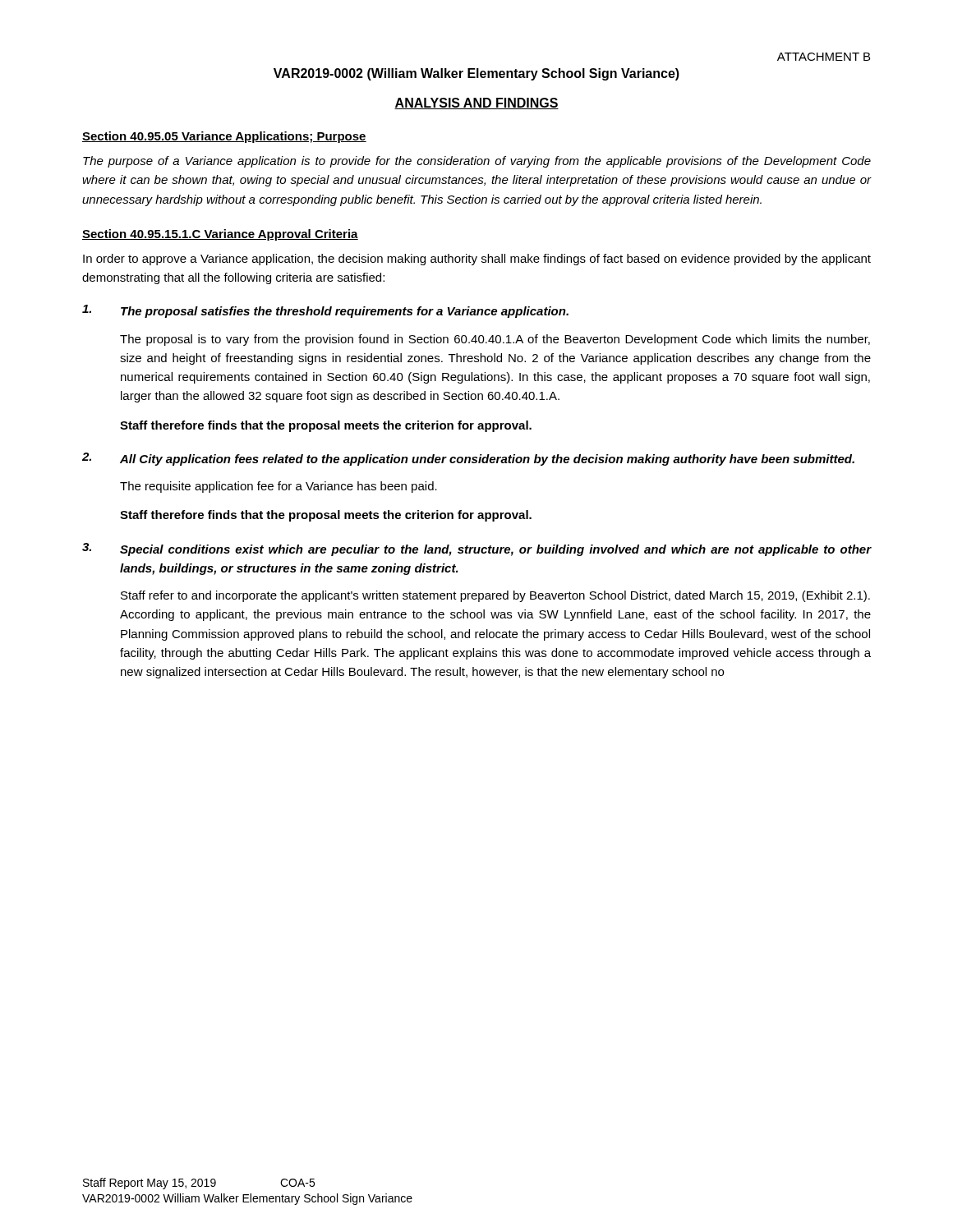Where does it say "ANALYSIS AND FINDINGS"?

click(x=476, y=103)
